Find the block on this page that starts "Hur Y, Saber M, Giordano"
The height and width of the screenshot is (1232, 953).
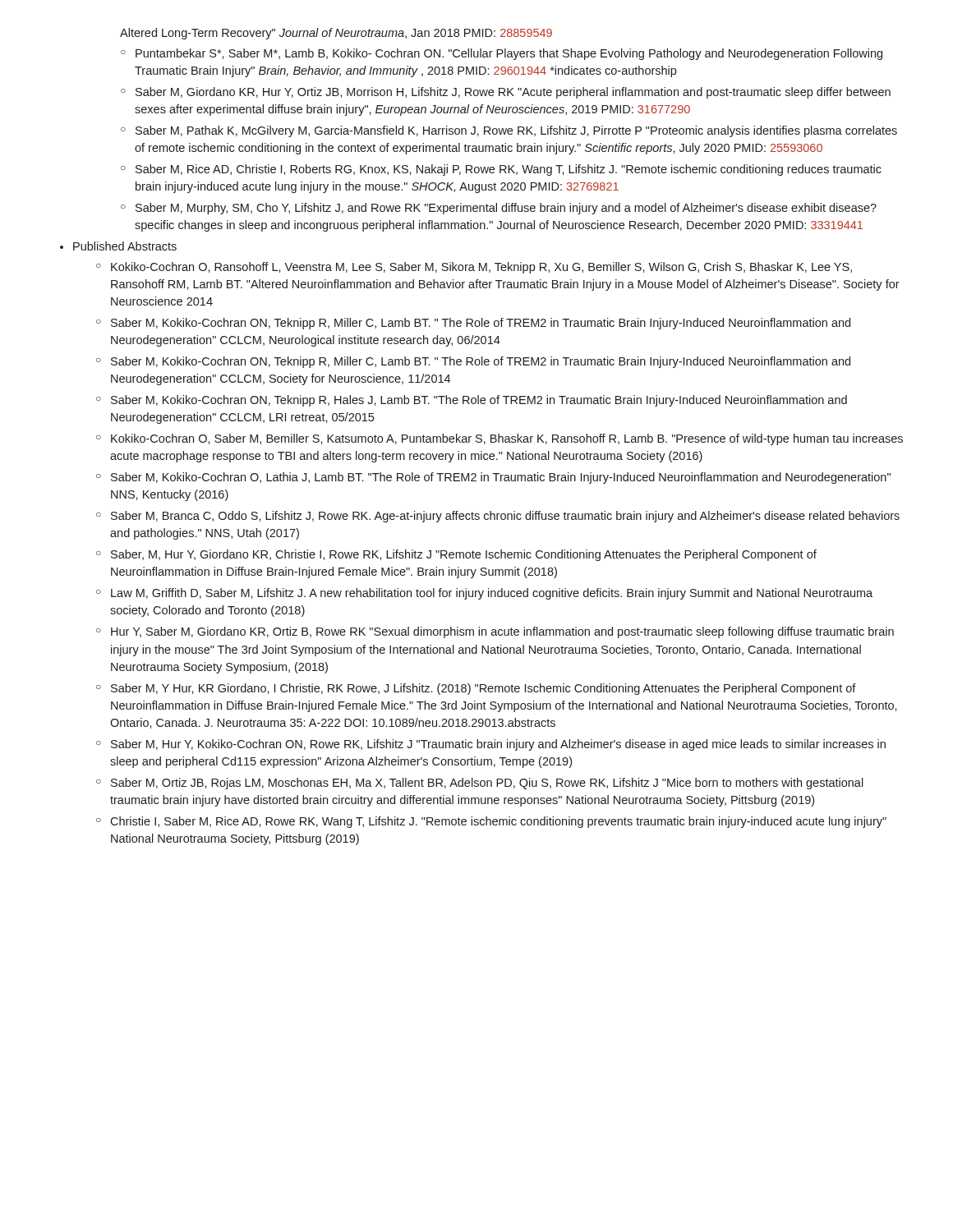[502, 649]
